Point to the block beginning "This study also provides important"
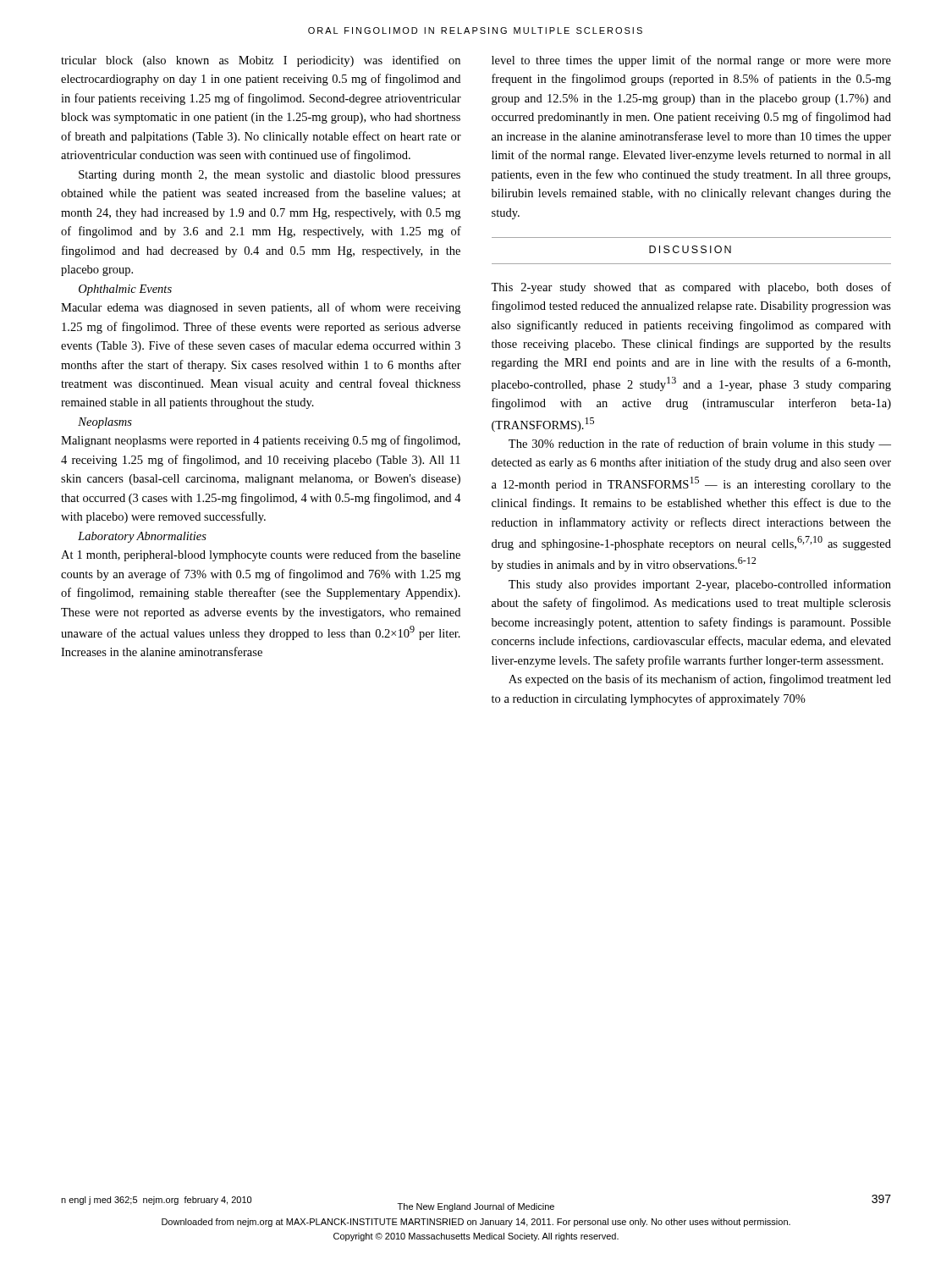 (691, 622)
